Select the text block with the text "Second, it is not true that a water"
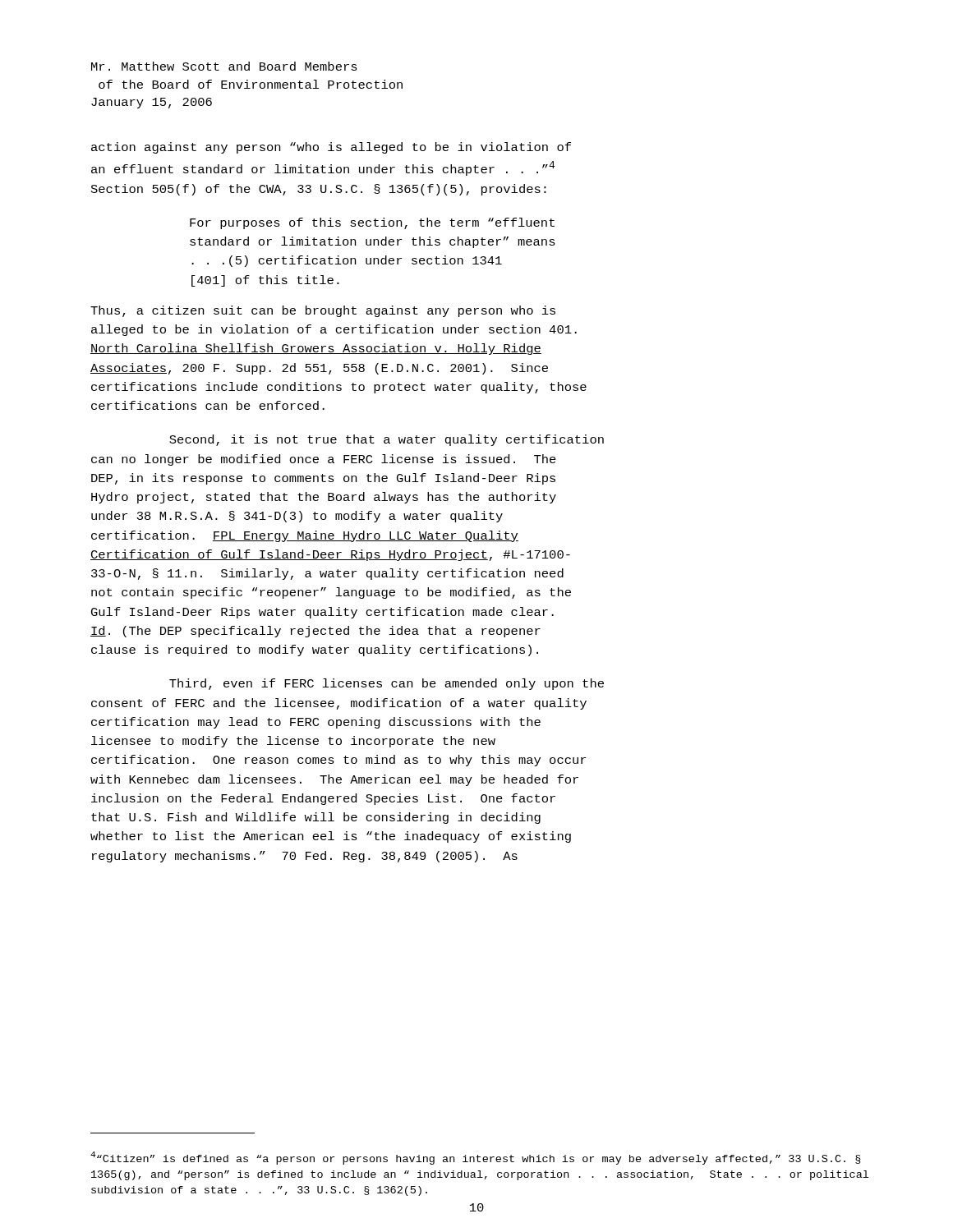Screen dimensions: 1232x953 pos(348,546)
